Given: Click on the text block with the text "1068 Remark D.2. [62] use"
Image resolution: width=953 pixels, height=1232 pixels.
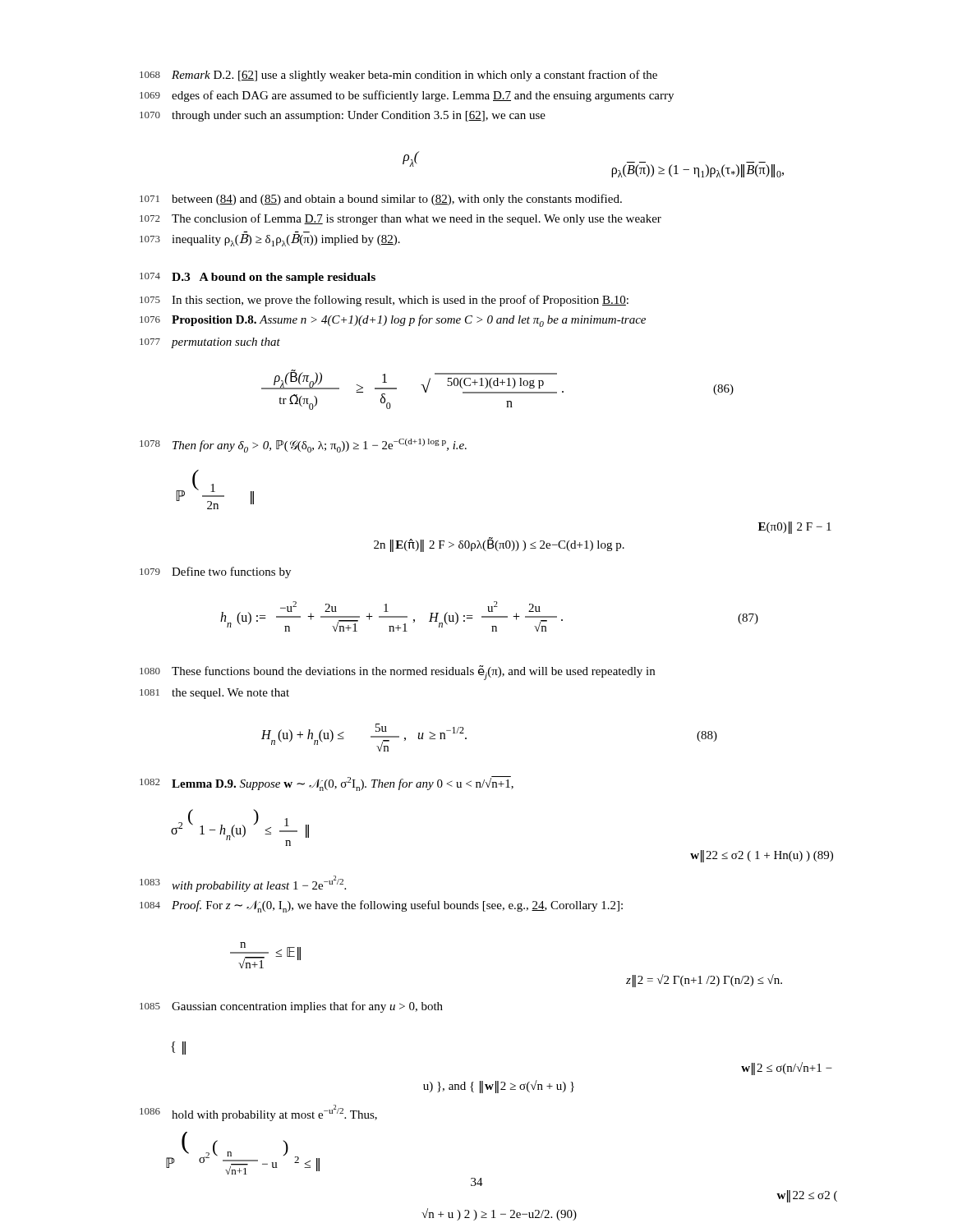Looking at the screenshot, I should coord(476,95).
